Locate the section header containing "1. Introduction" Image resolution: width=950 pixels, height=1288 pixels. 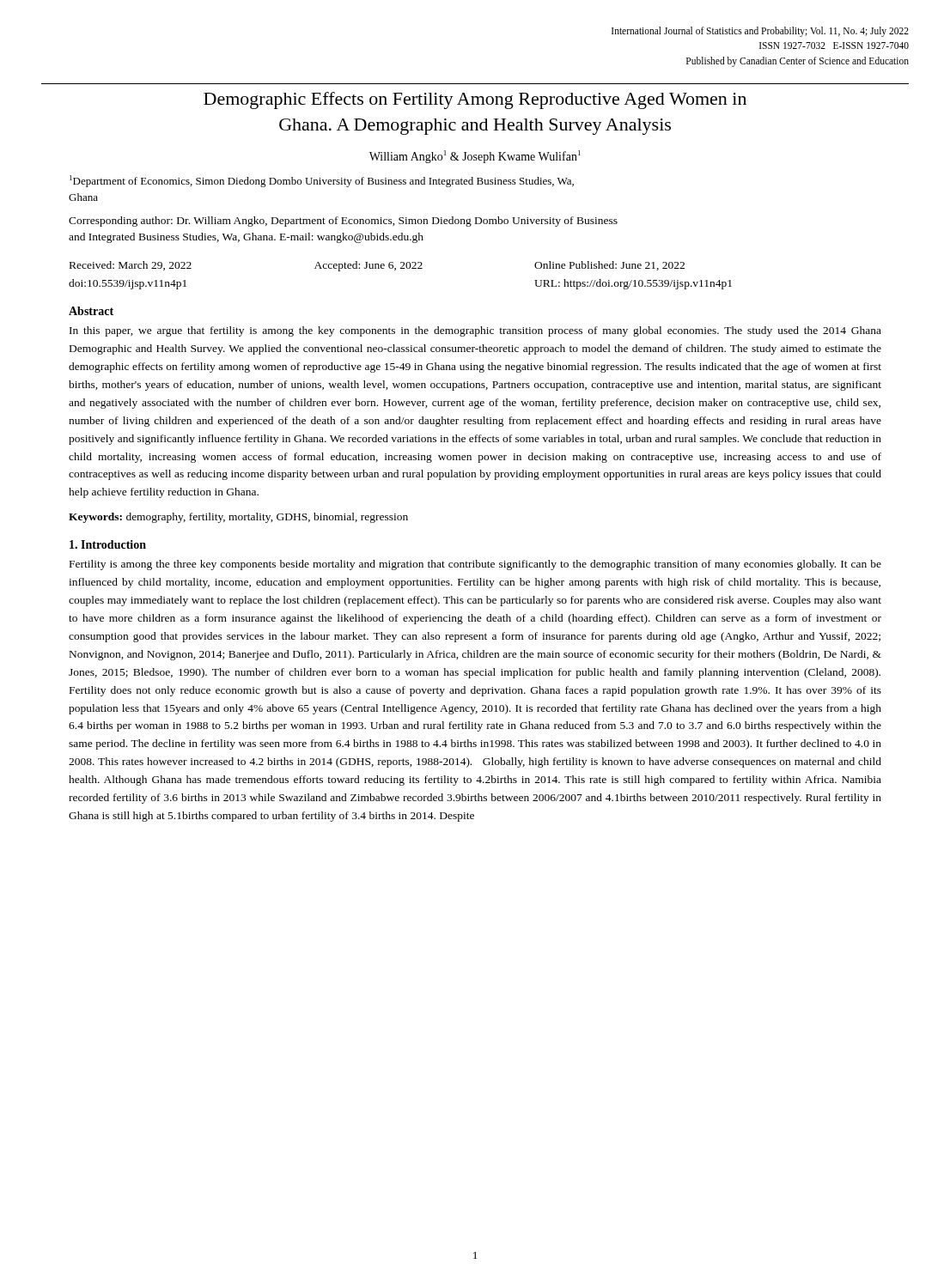click(107, 545)
